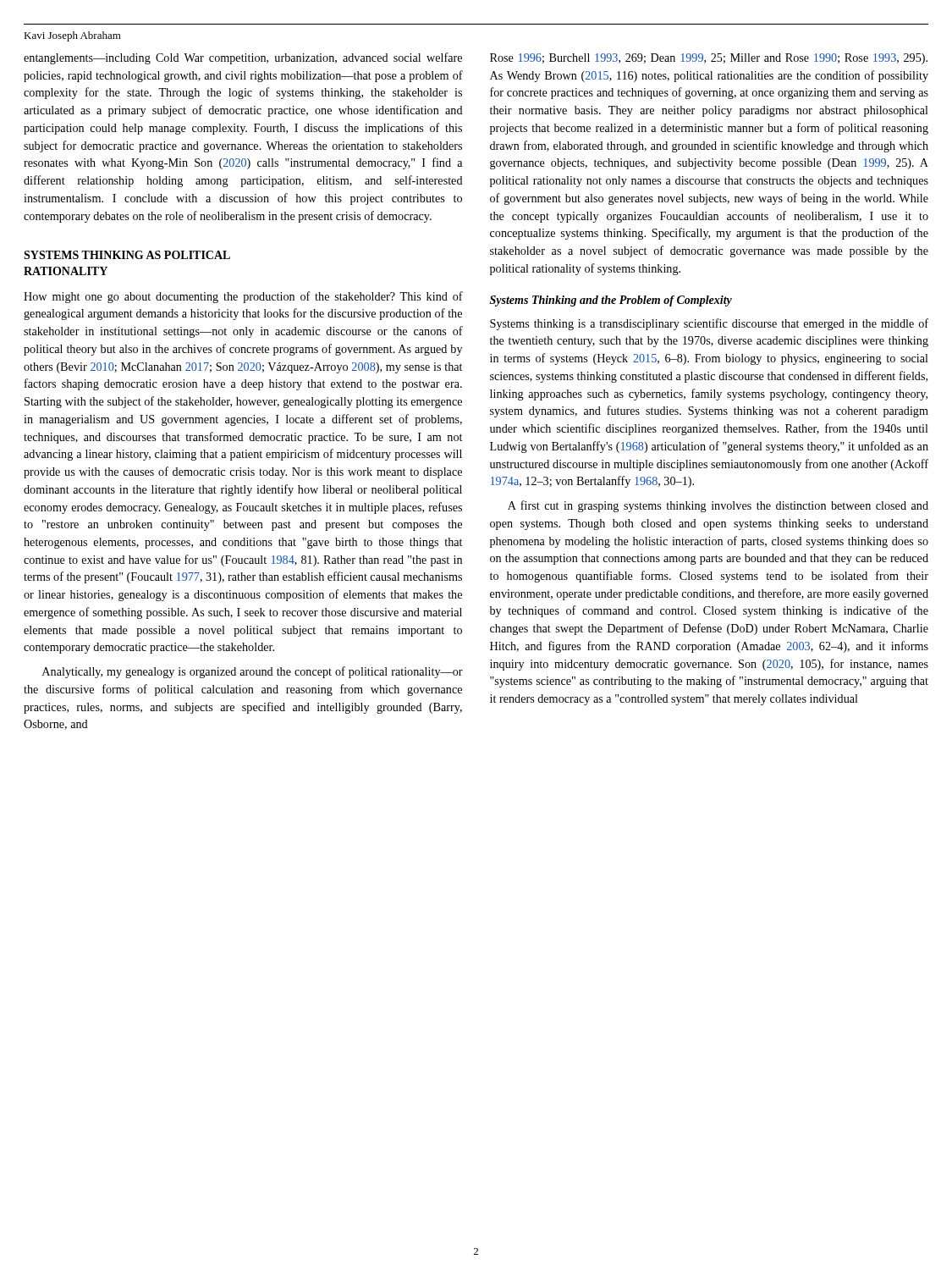Image resolution: width=952 pixels, height=1270 pixels.
Task: Find the element starting "How might one go"
Action: pos(243,510)
